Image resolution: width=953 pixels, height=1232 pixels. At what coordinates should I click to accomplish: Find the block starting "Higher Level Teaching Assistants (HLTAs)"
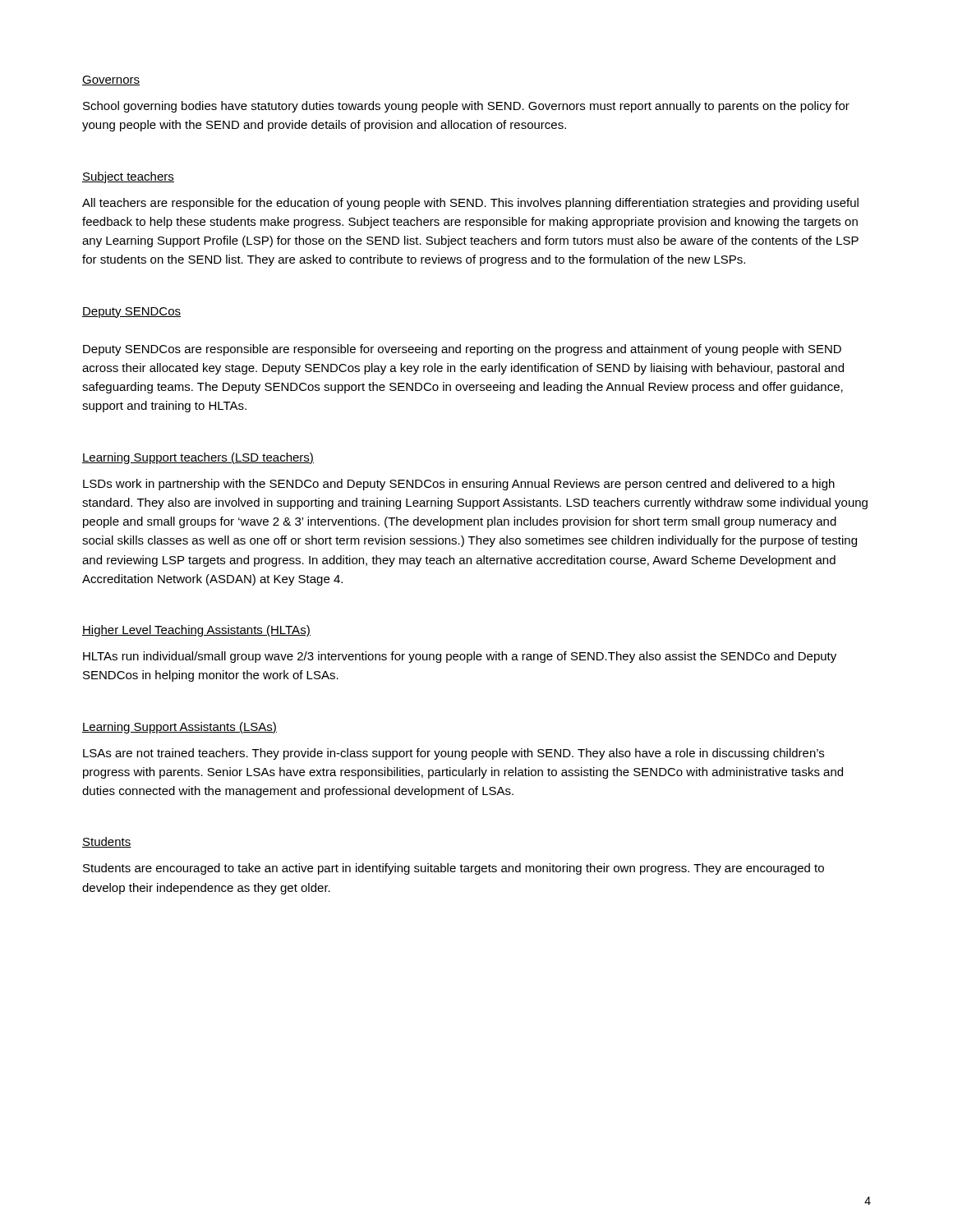pyautogui.click(x=196, y=630)
